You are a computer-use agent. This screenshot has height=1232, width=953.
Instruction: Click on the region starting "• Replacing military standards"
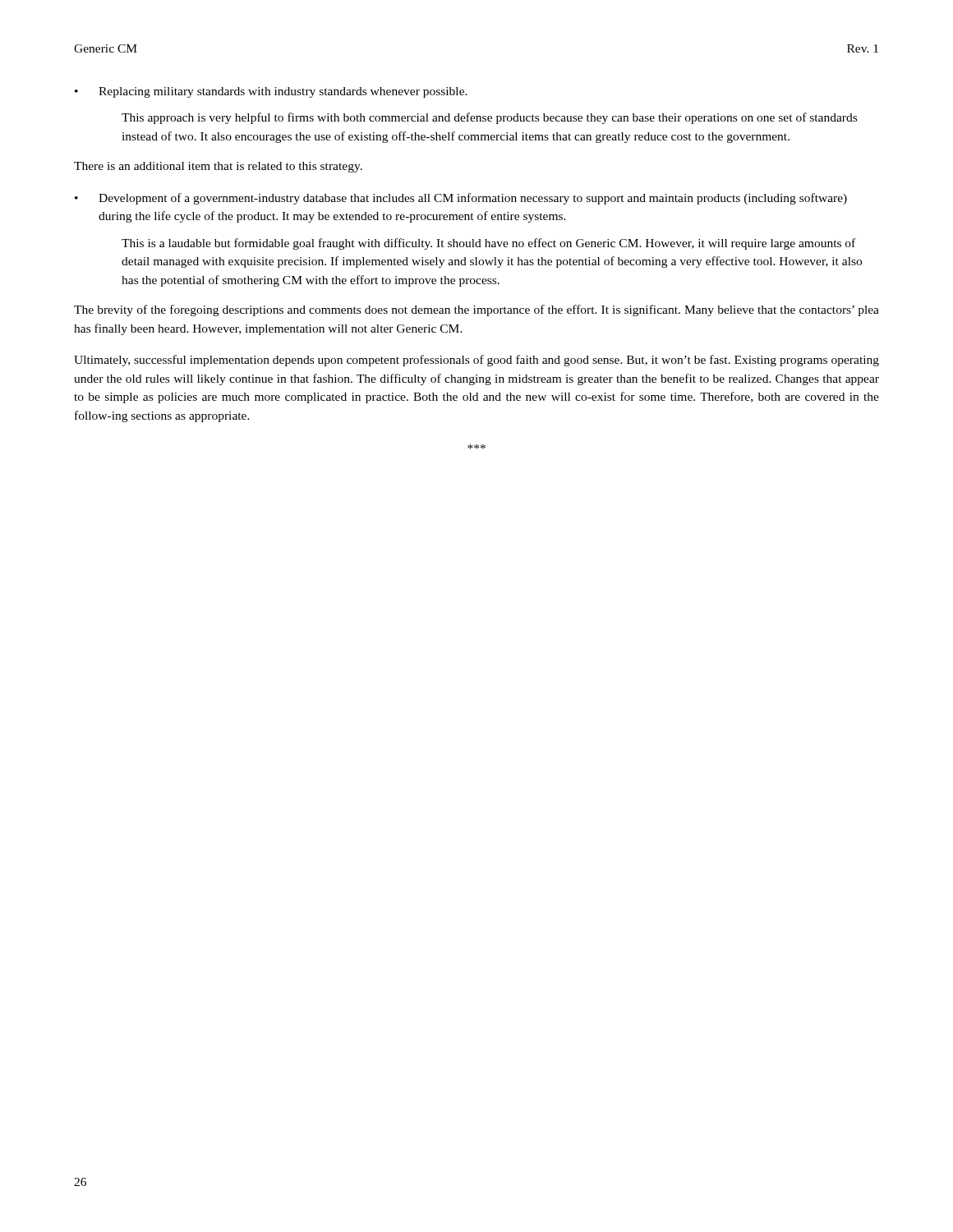[476, 91]
